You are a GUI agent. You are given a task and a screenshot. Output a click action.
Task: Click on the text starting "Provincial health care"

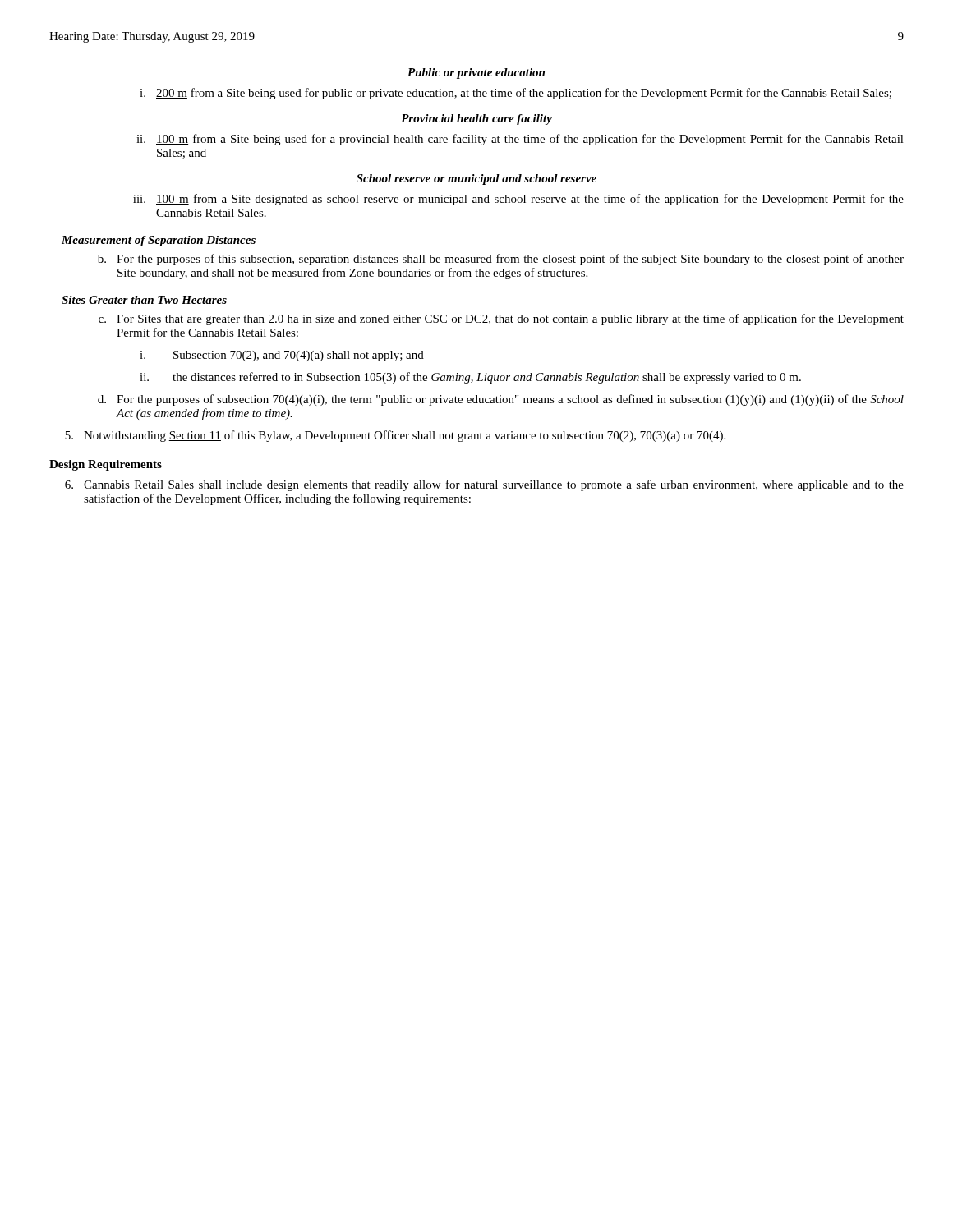pos(476,118)
